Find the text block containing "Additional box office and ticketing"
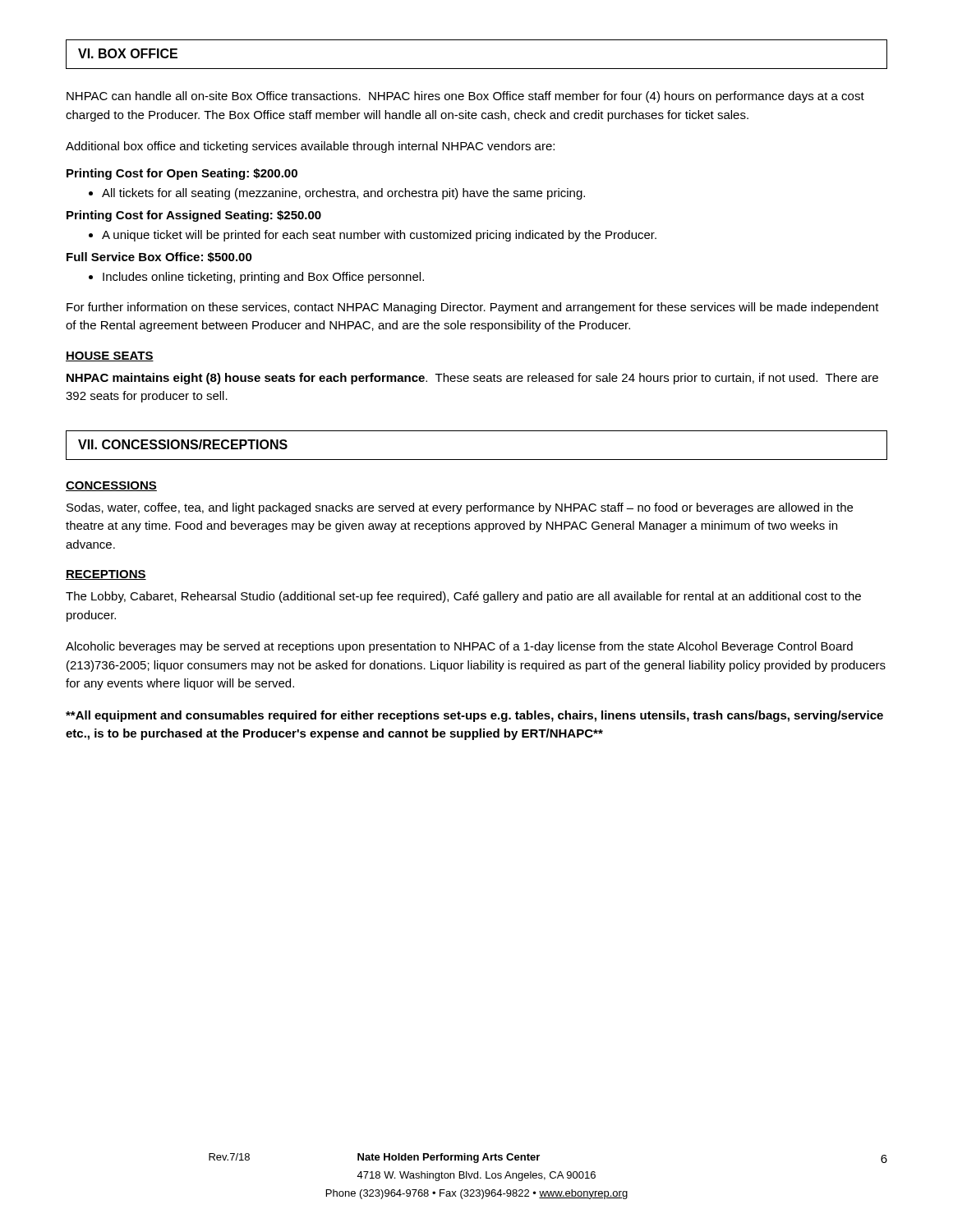Screen dimensions: 1232x953 [311, 146]
